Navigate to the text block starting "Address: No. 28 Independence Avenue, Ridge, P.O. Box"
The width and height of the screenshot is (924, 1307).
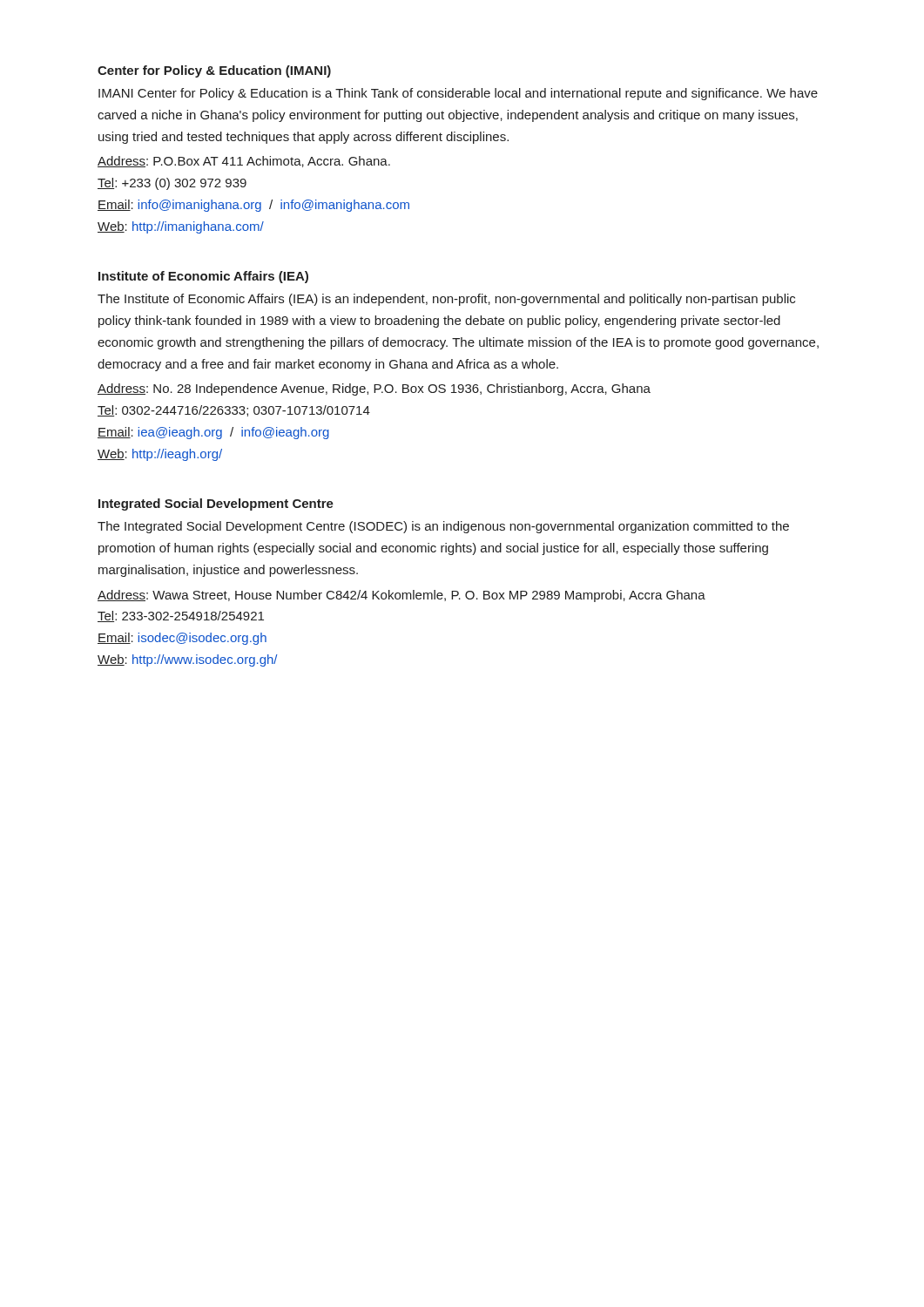click(374, 388)
